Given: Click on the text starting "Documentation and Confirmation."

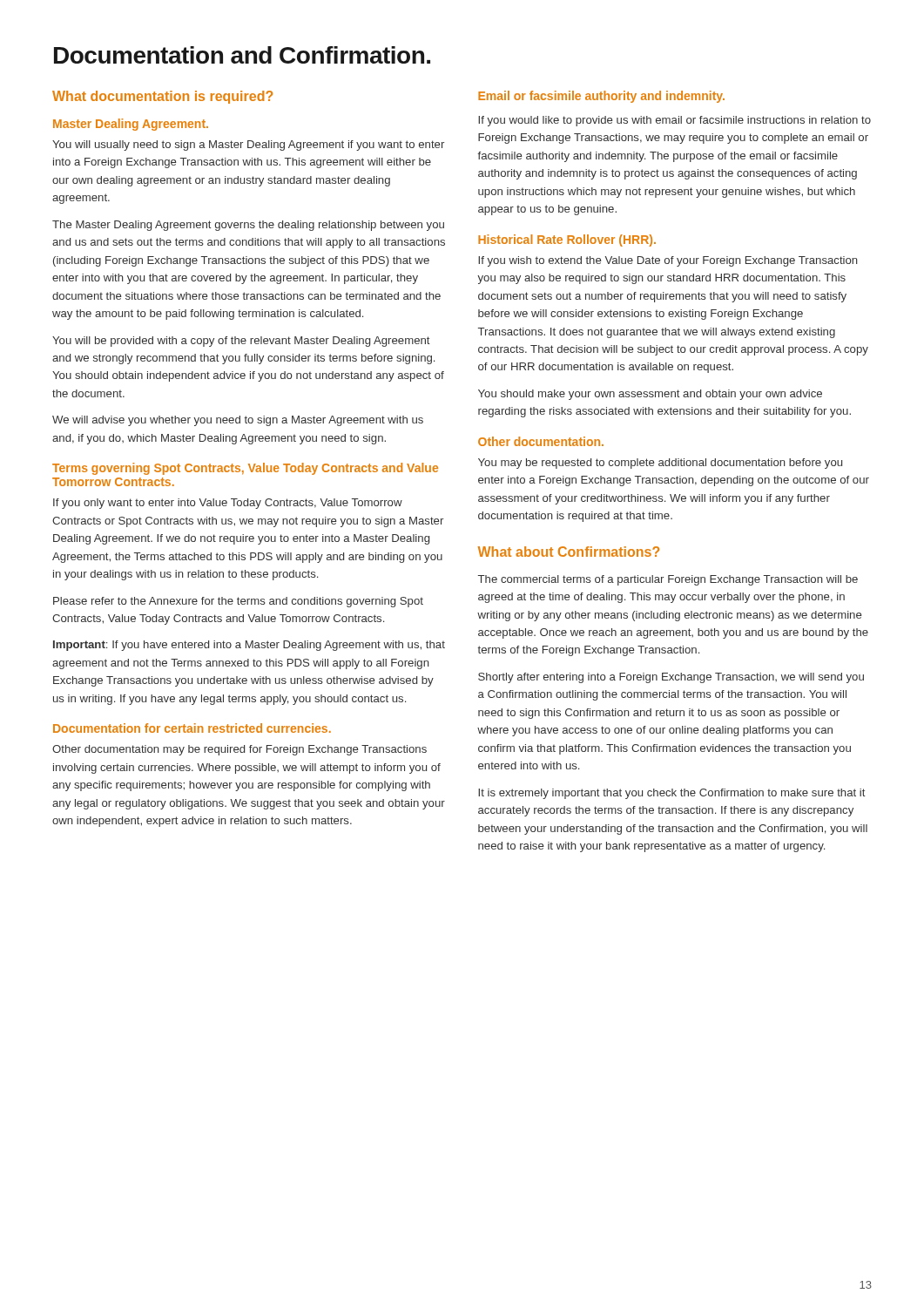Looking at the screenshot, I should pyautogui.click(x=242, y=55).
